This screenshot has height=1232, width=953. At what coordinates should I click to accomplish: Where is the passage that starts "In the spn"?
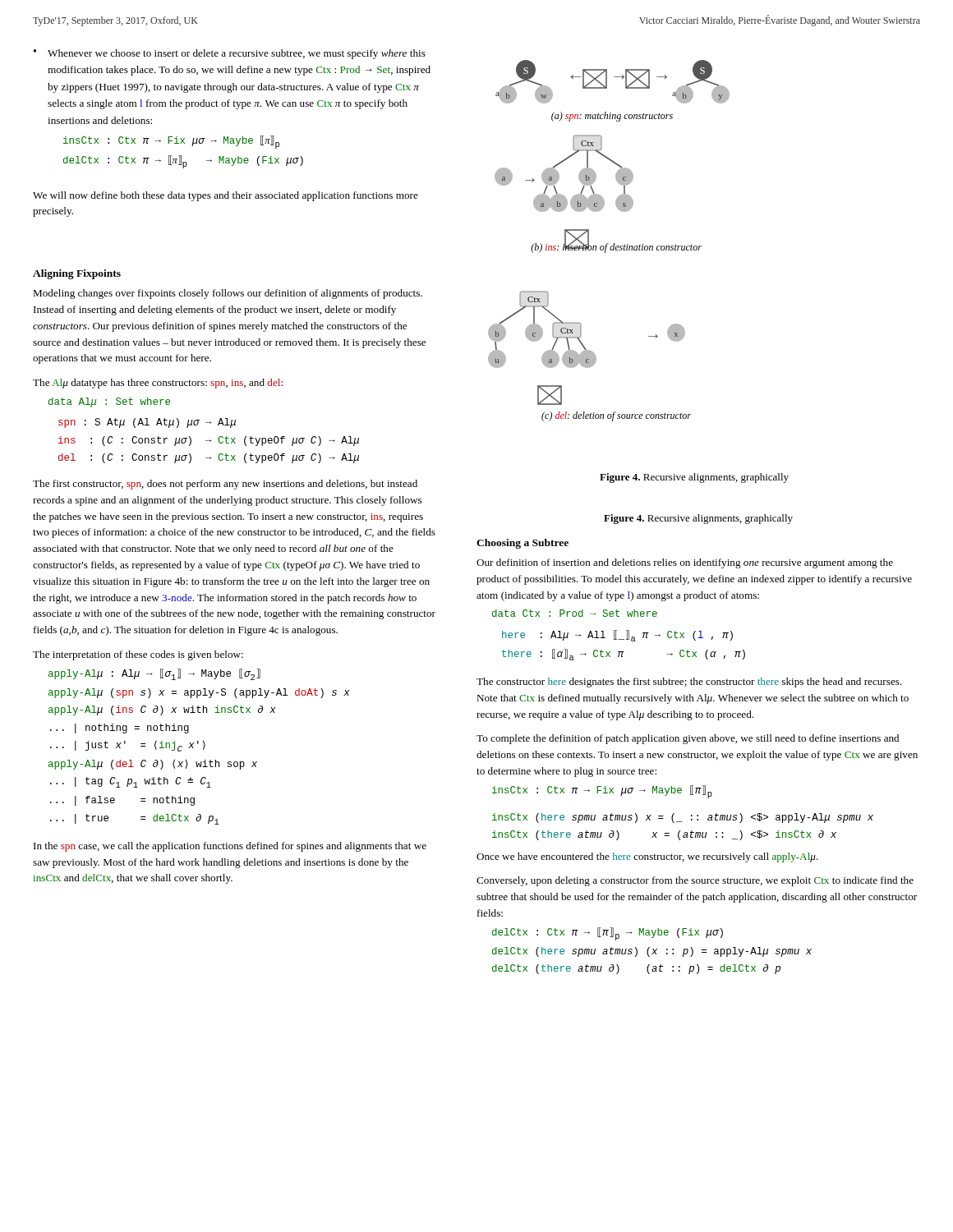[230, 862]
